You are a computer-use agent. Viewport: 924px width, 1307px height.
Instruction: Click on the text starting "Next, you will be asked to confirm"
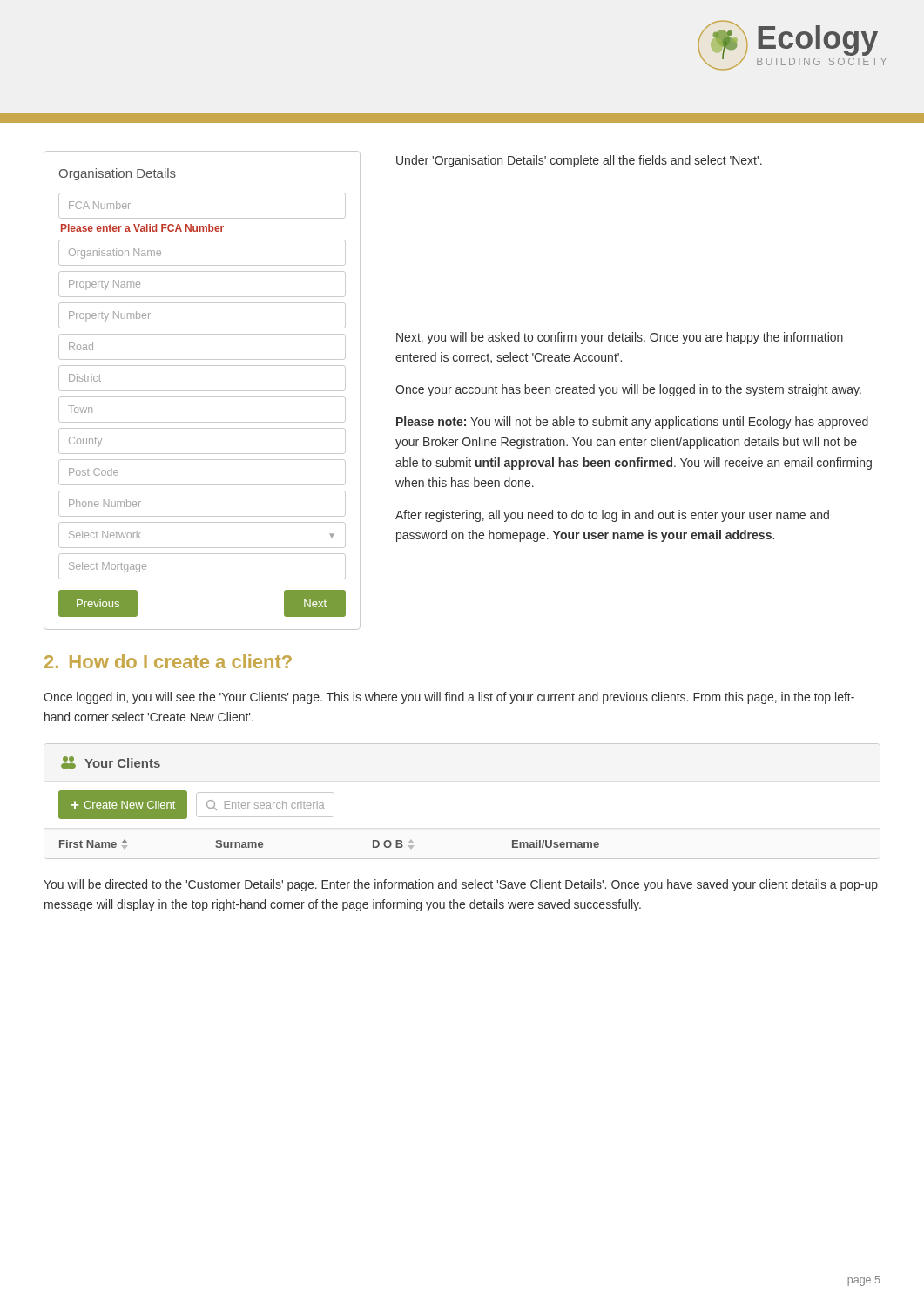(619, 347)
